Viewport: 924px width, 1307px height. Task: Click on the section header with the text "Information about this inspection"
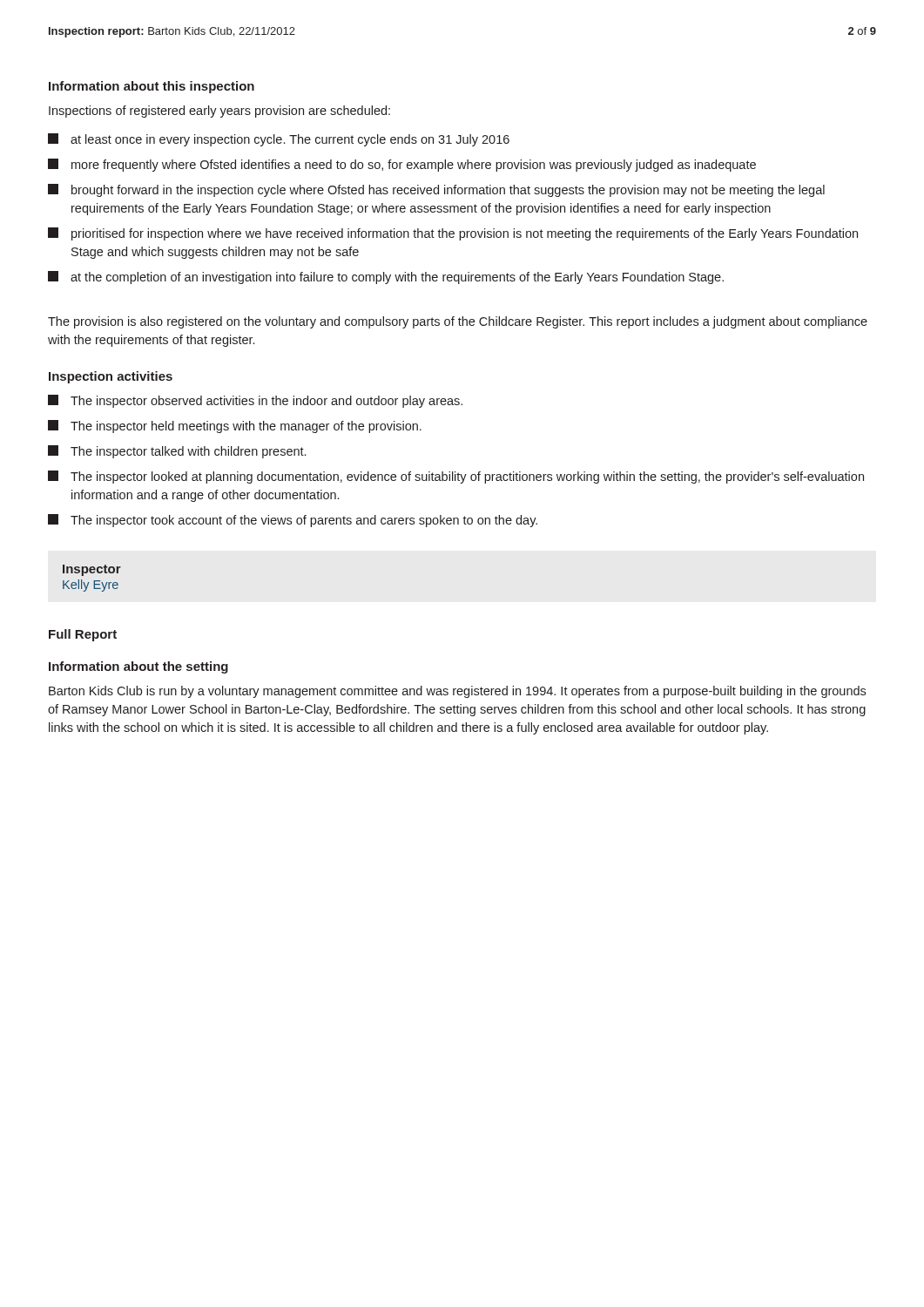(151, 86)
